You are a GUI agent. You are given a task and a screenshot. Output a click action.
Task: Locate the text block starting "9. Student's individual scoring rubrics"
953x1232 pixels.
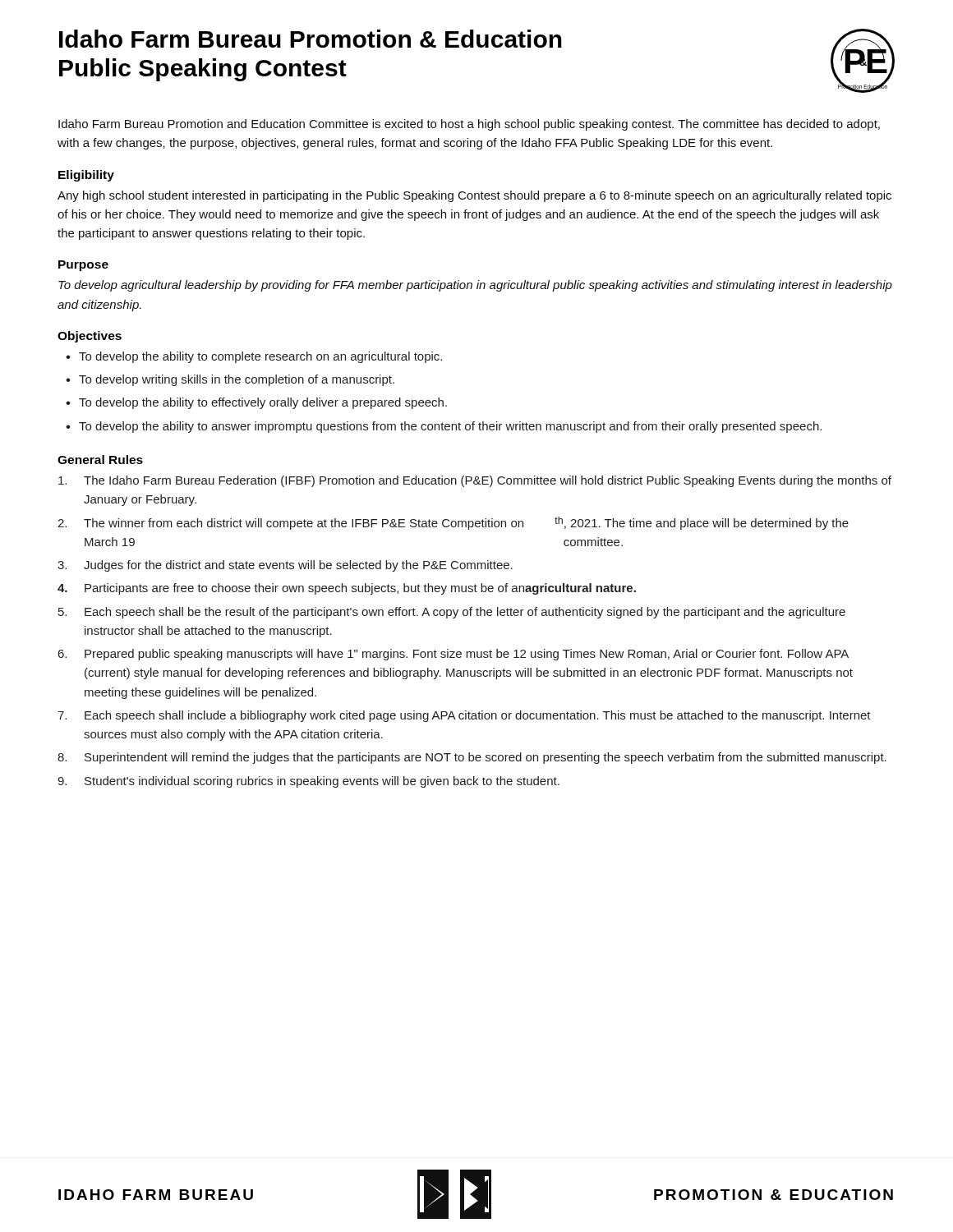309,780
